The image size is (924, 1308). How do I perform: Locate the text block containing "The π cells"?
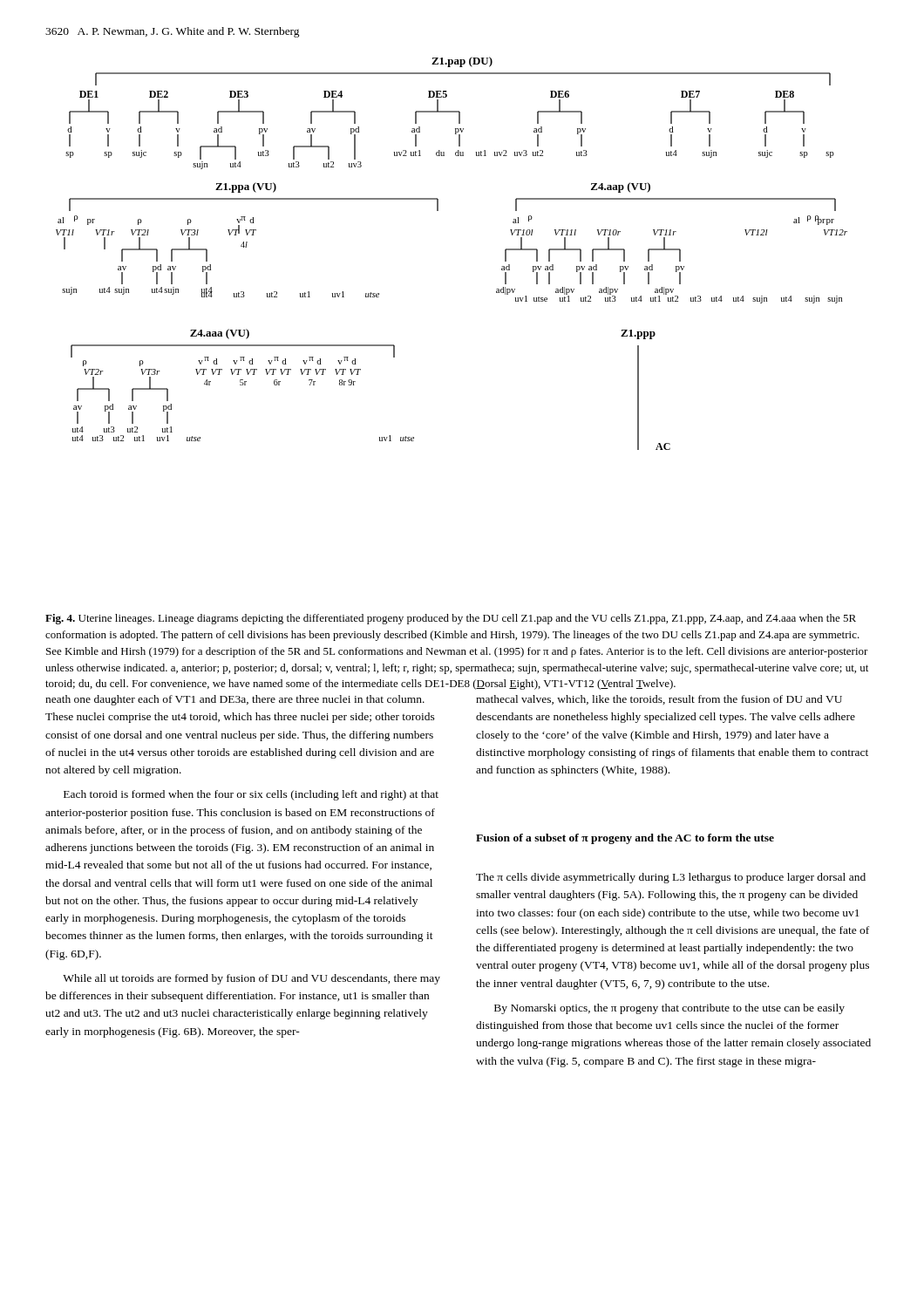(x=677, y=969)
